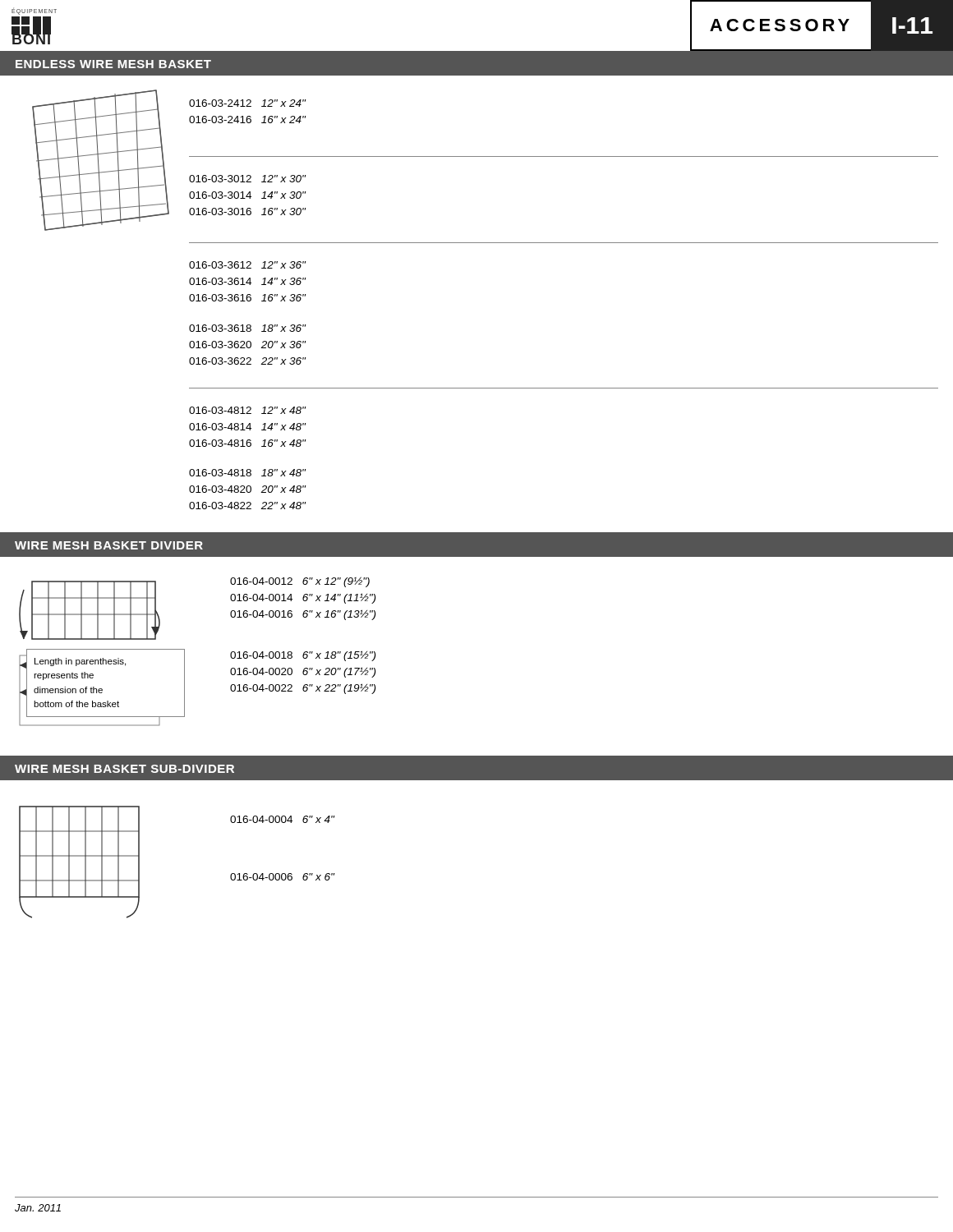Select the list item containing "016-03-3612 12" x 36""
The height and width of the screenshot is (1232, 953).
tap(247, 265)
